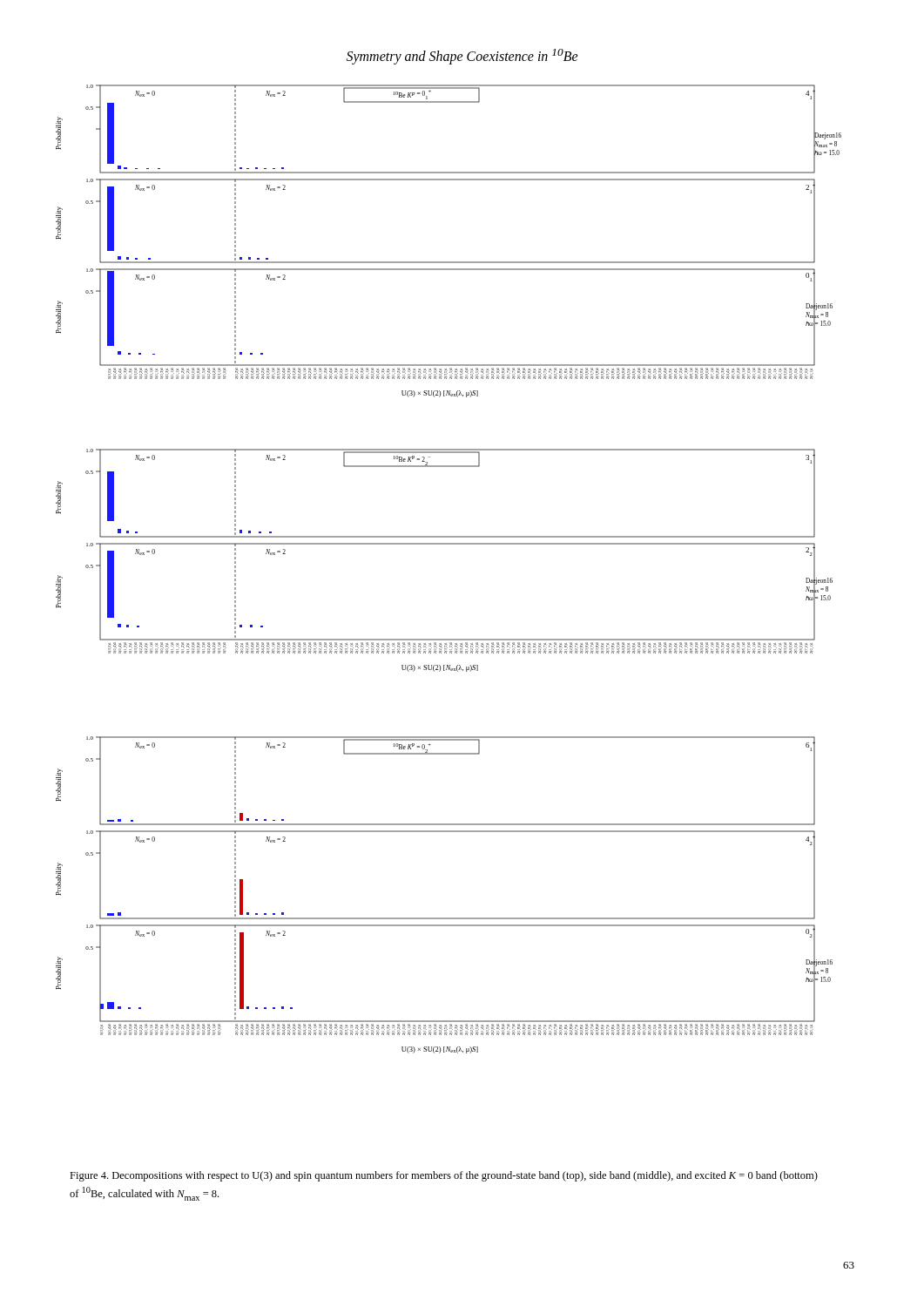Click the caption that begins "Figure 4. Decompositions"
924x1307 pixels.
444,1186
